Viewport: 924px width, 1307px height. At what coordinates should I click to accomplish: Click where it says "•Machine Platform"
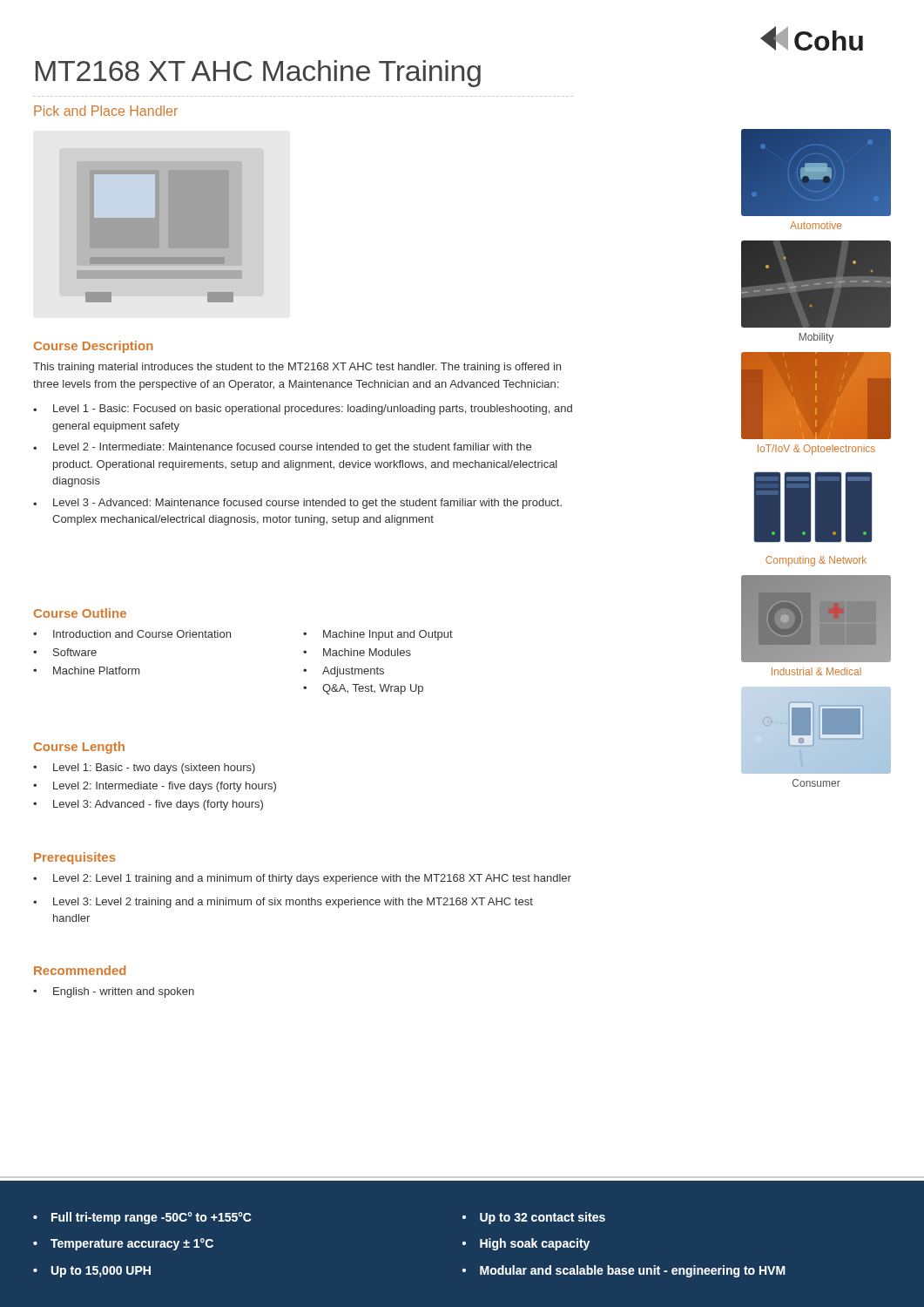pyautogui.click(x=87, y=671)
